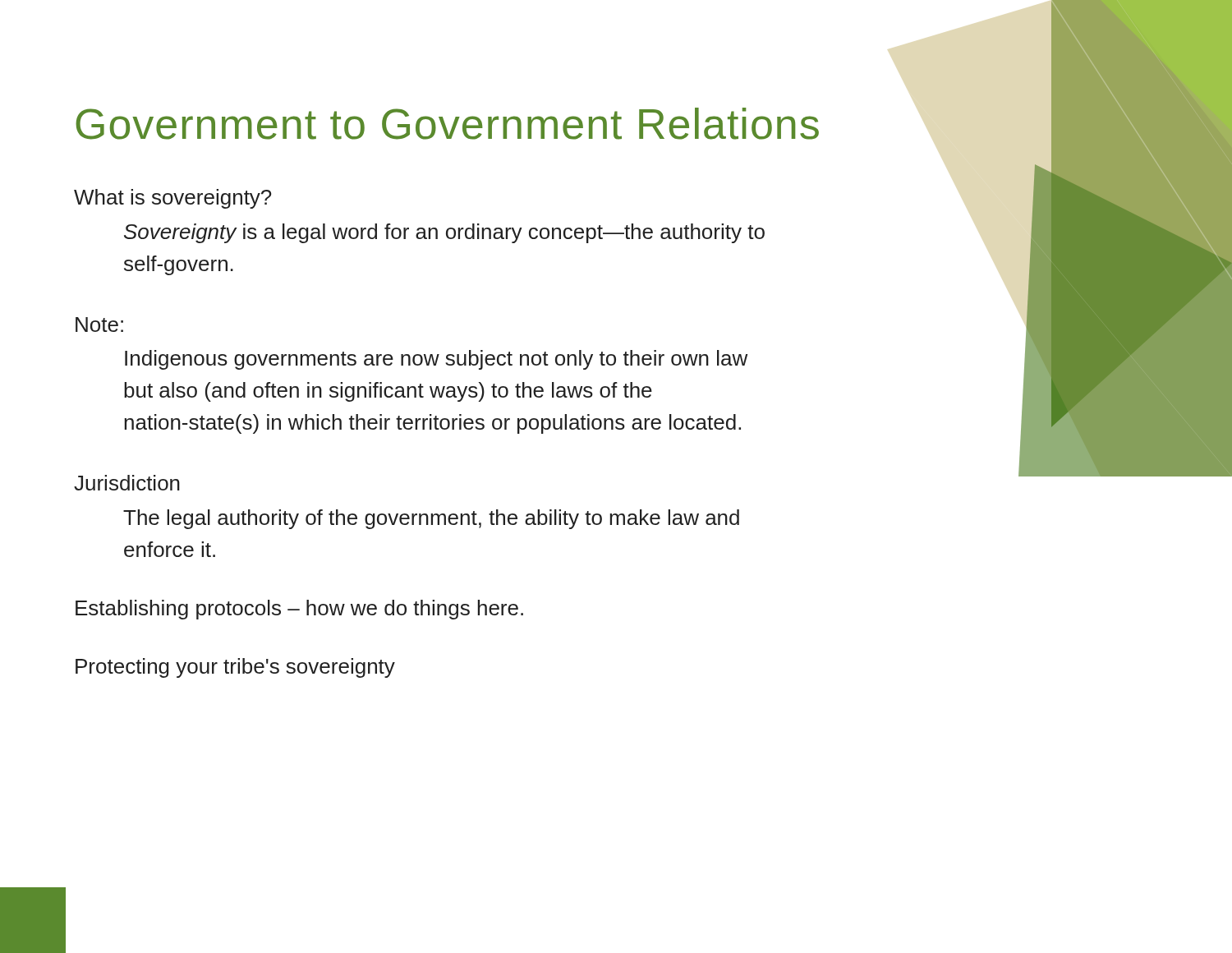Locate the text block that reads "Sovereignty is a legal word"
Screen dimensions: 953x1232
click(x=444, y=248)
